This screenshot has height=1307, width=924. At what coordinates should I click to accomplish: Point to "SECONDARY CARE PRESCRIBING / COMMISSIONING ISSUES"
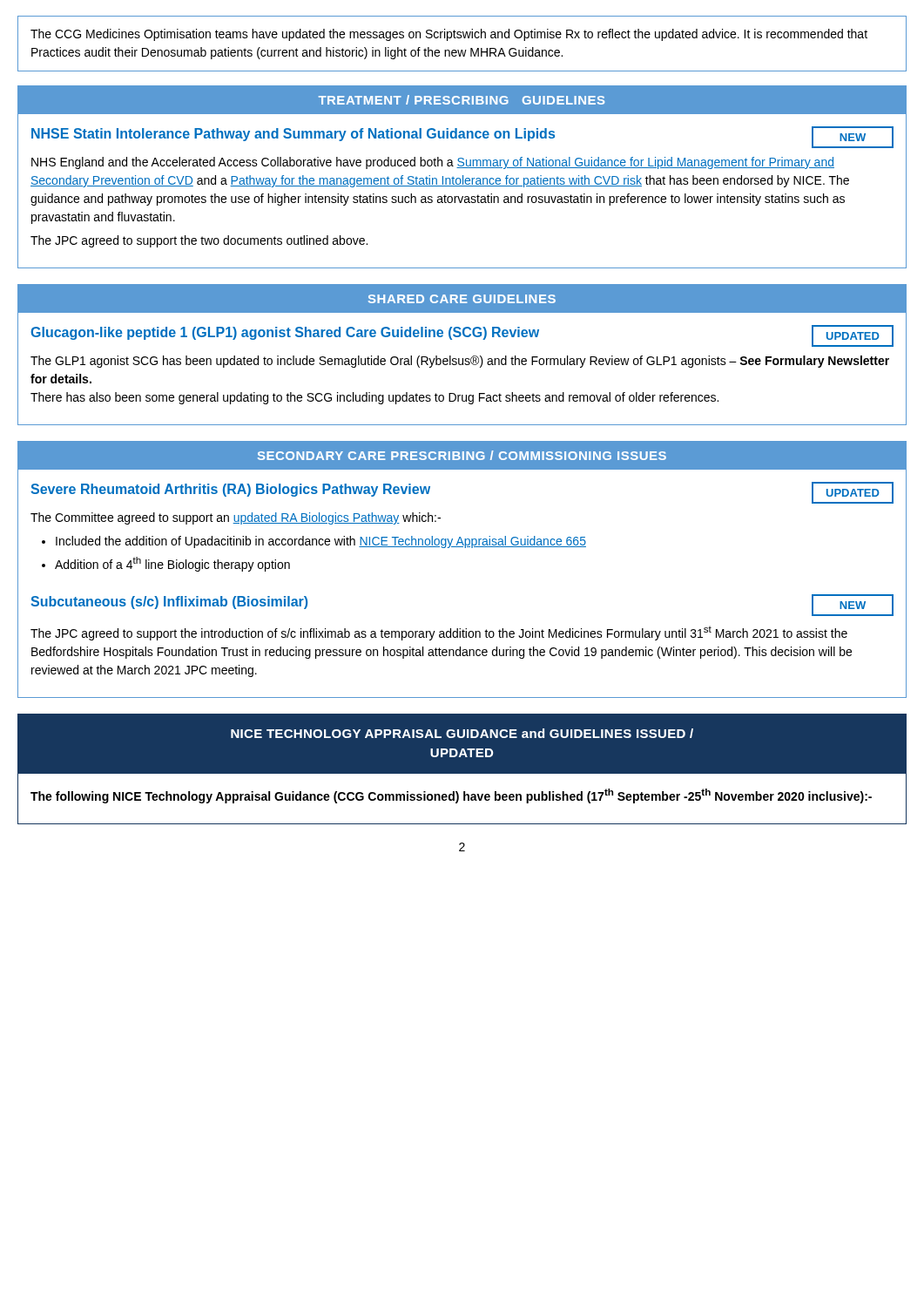coord(462,455)
